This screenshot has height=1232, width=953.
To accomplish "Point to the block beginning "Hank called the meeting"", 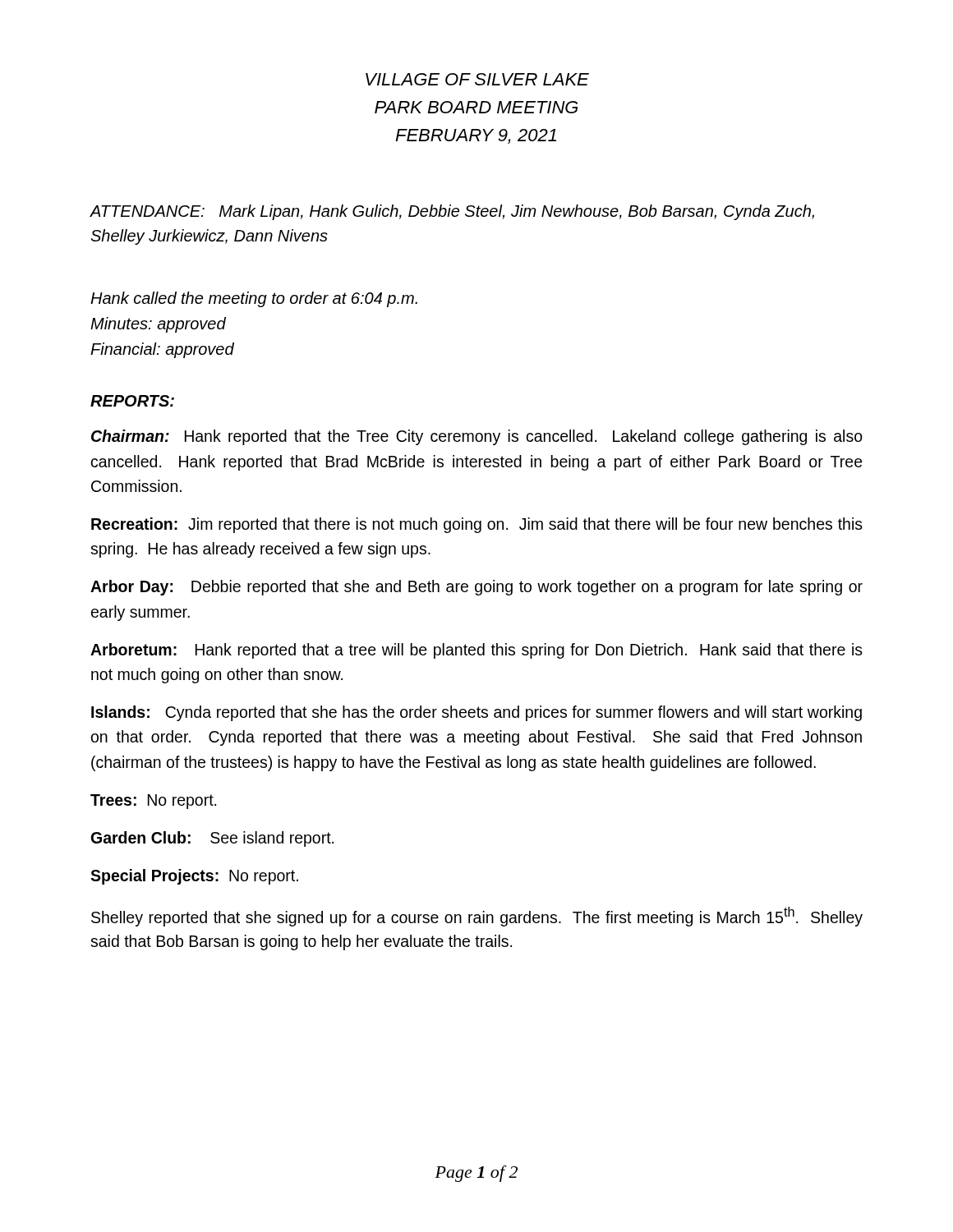I will [x=255, y=298].
